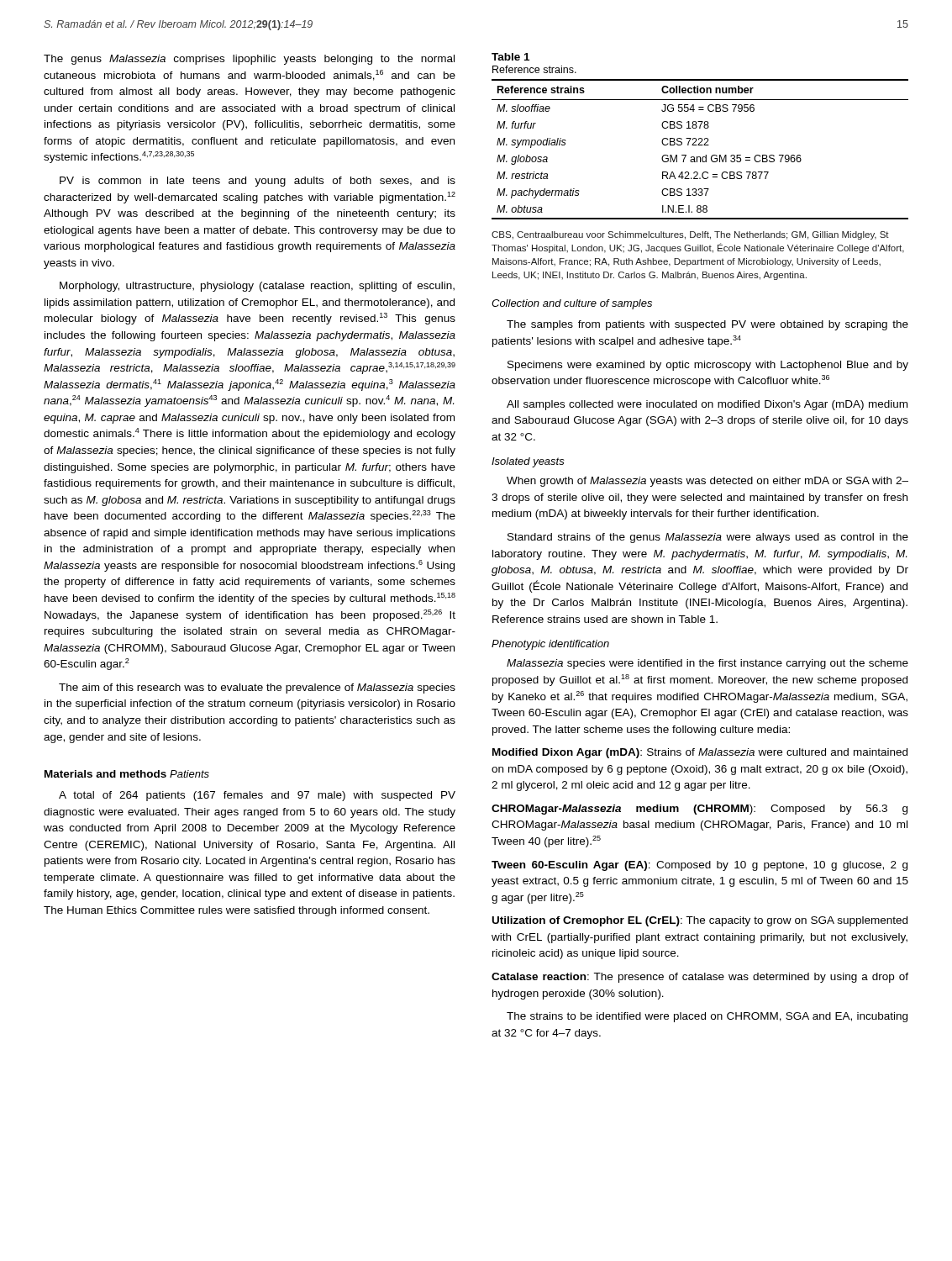Point to the block beginning "PV is common"
The height and width of the screenshot is (1261, 952).
click(250, 222)
